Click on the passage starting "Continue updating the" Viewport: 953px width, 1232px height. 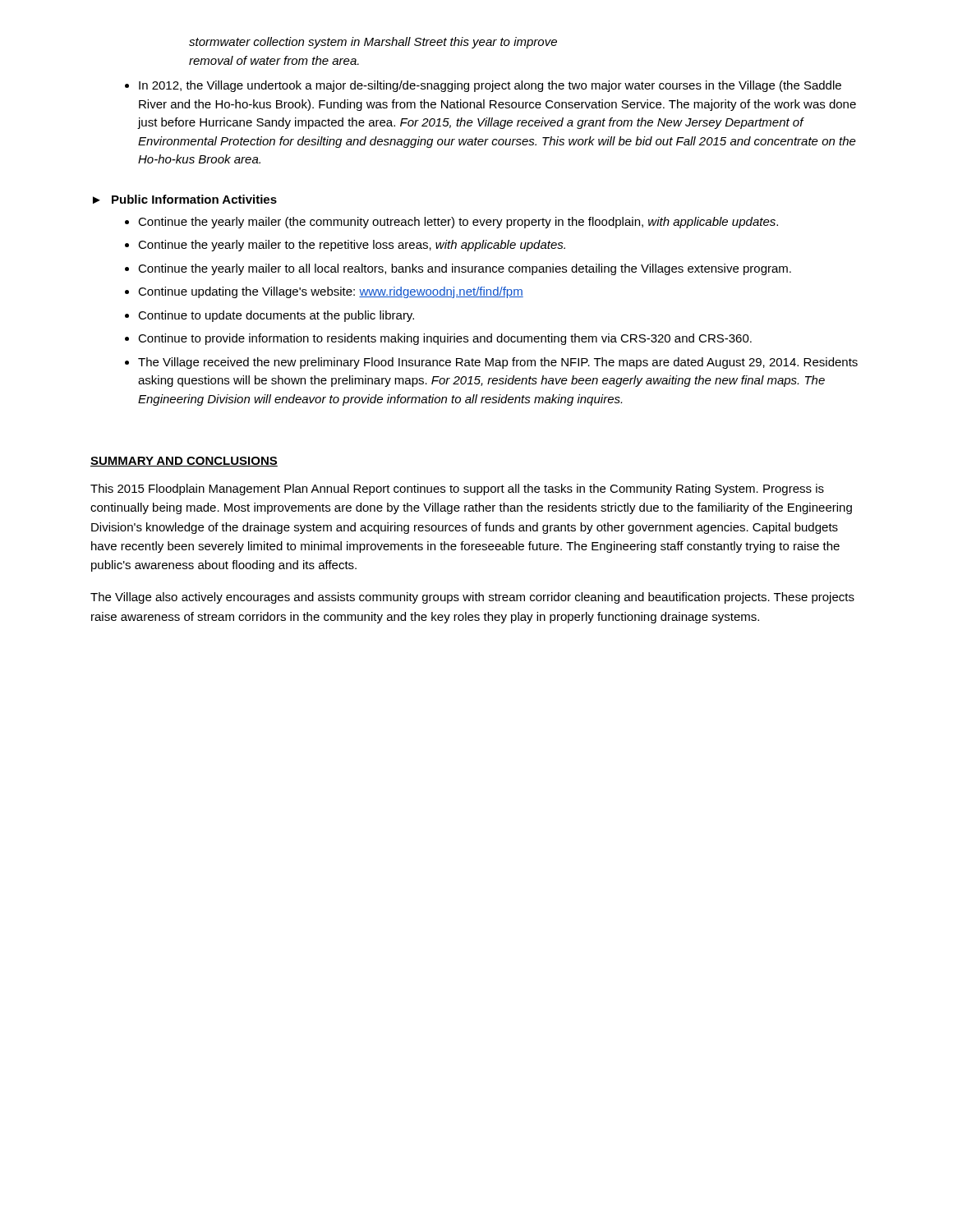[x=489, y=292]
